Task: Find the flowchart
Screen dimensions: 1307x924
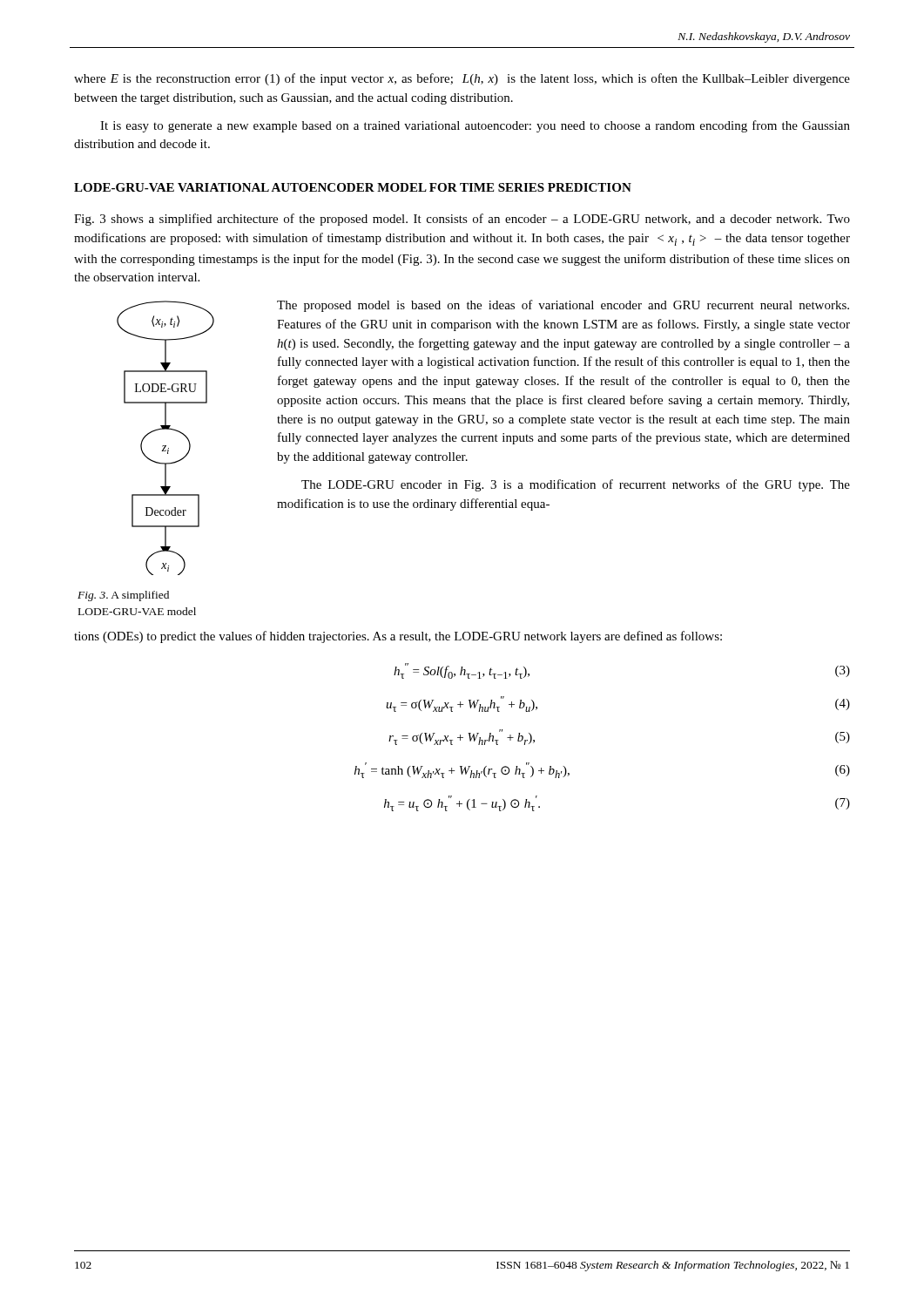Action: tap(168, 439)
